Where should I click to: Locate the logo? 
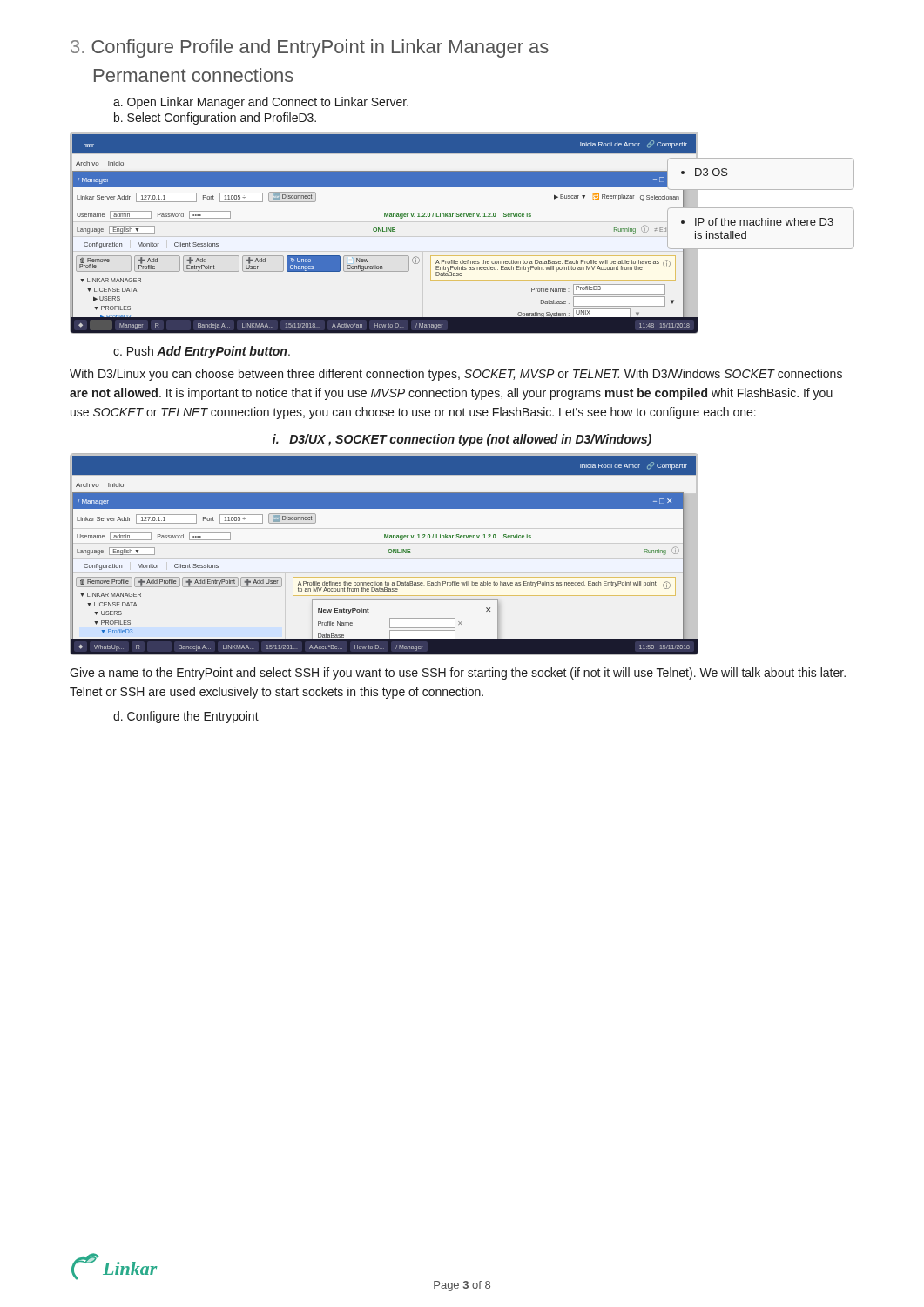pos(122,1269)
